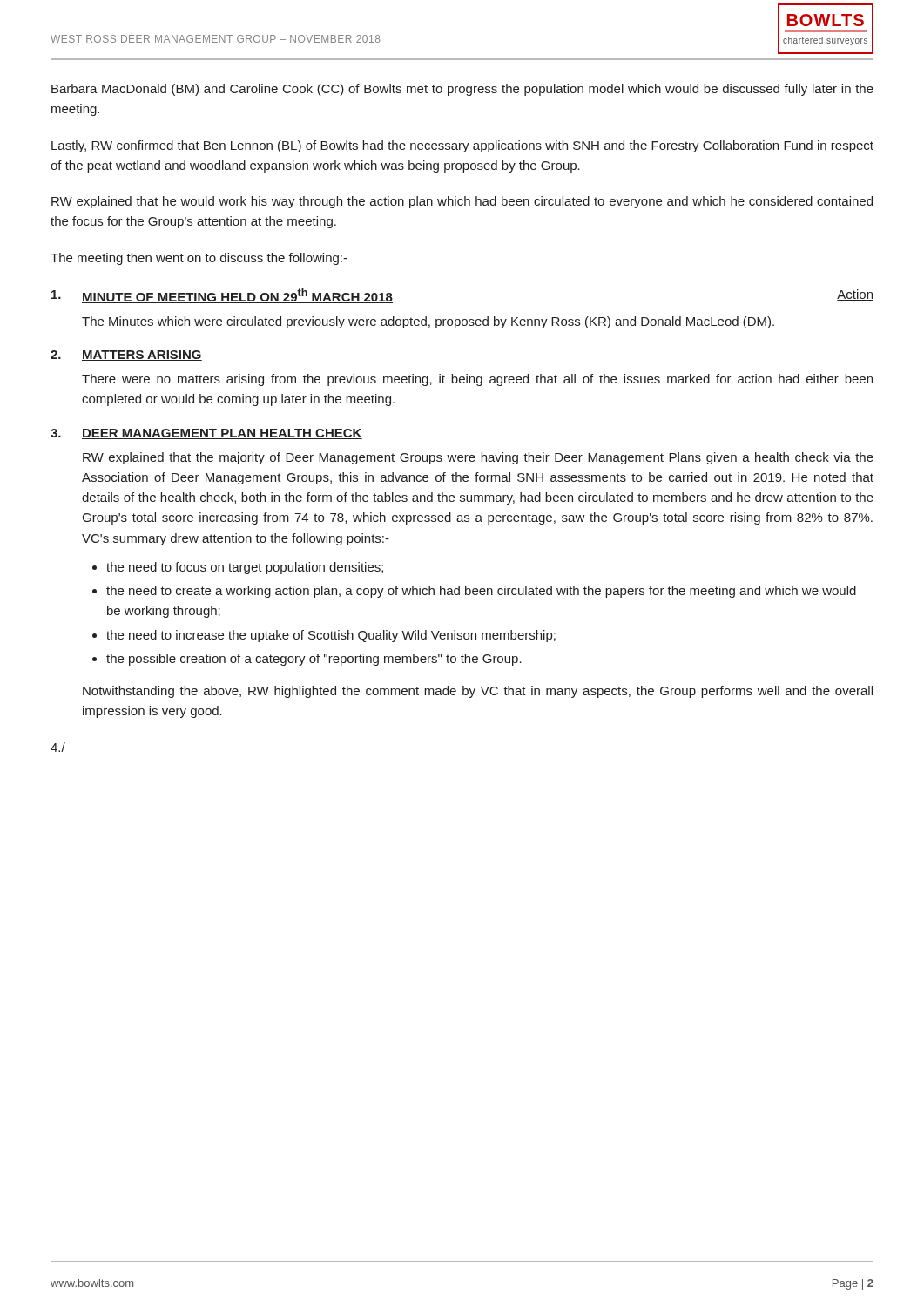Locate the text block that reads "Barbara MacDonald (BM) and Caroline Cook (CC)"
Image resolution: width=924 pixels, height=1307 pixels.
coord(462,99)
